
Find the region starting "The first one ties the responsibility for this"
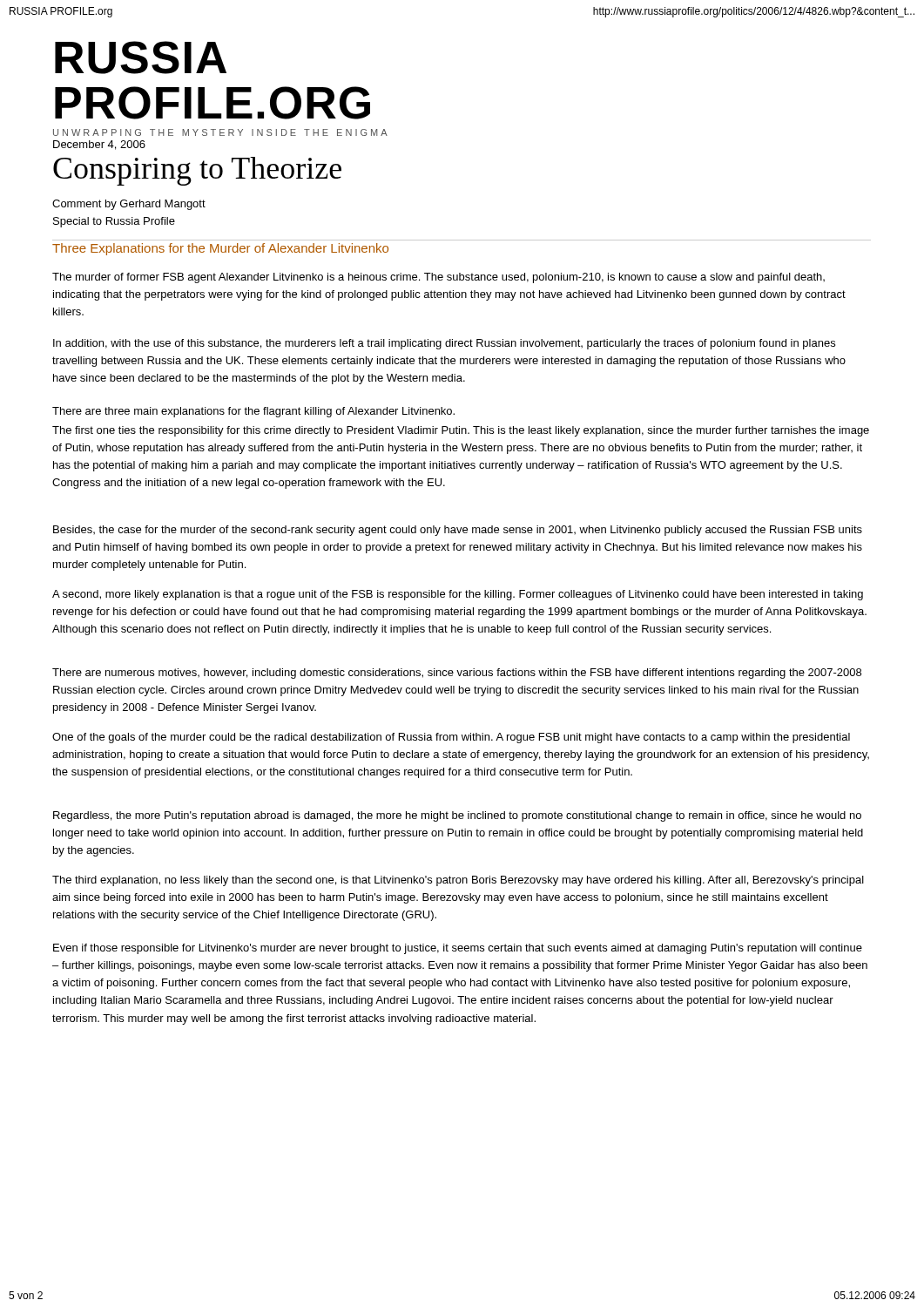coord(461,456)
